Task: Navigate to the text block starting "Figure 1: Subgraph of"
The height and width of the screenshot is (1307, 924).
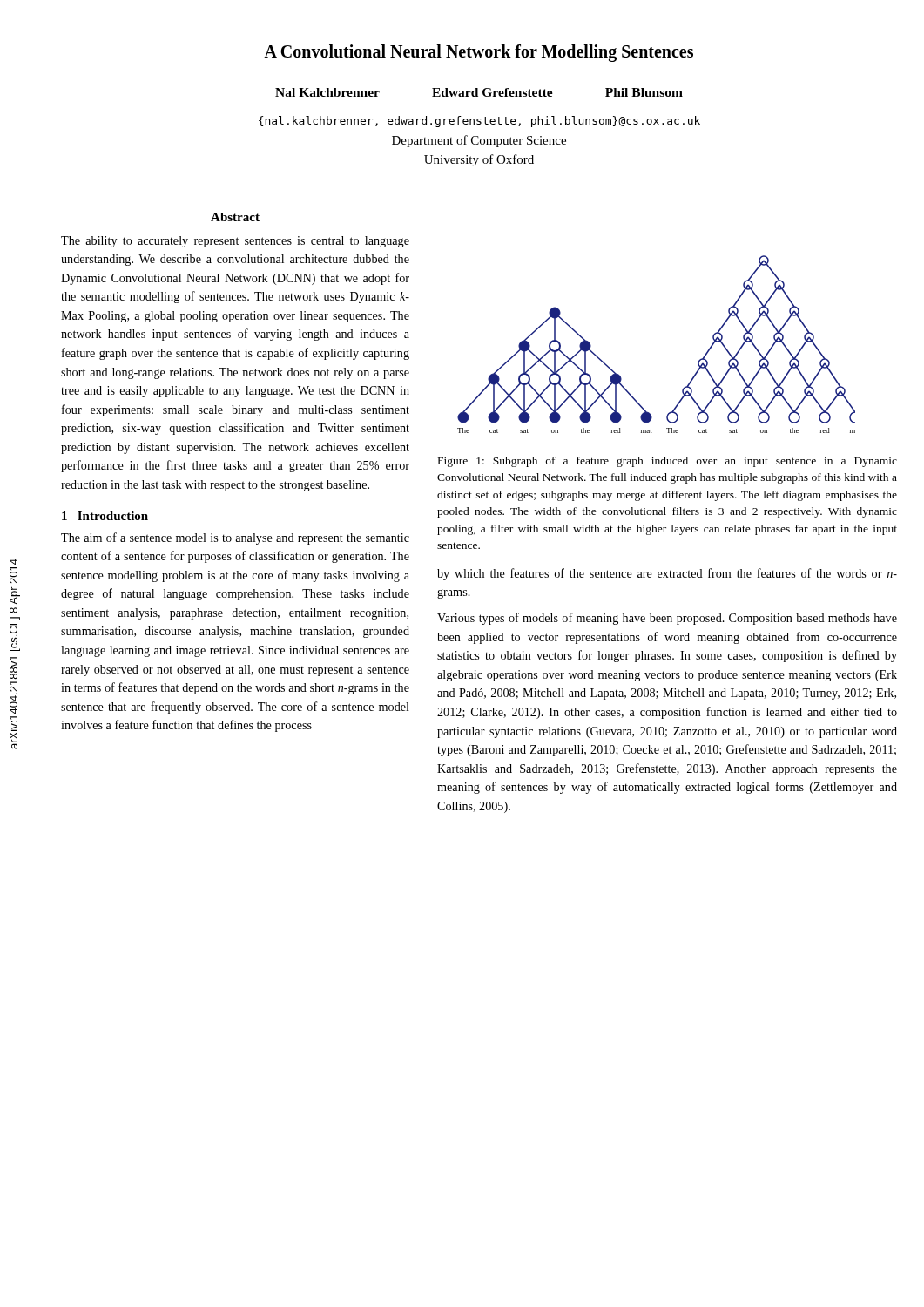Action: coord(667,503)
